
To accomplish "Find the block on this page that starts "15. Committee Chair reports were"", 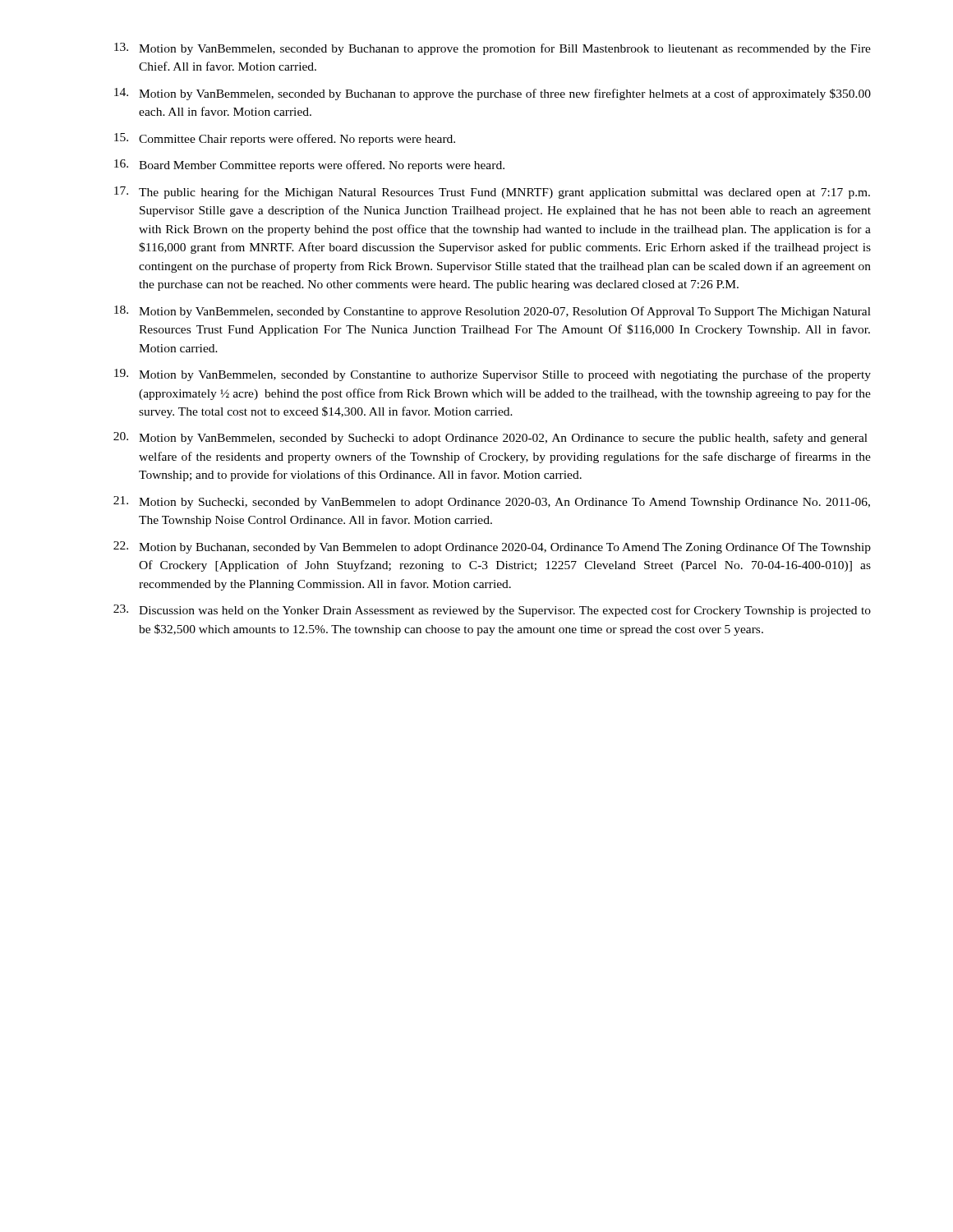I will pos(285,139).
